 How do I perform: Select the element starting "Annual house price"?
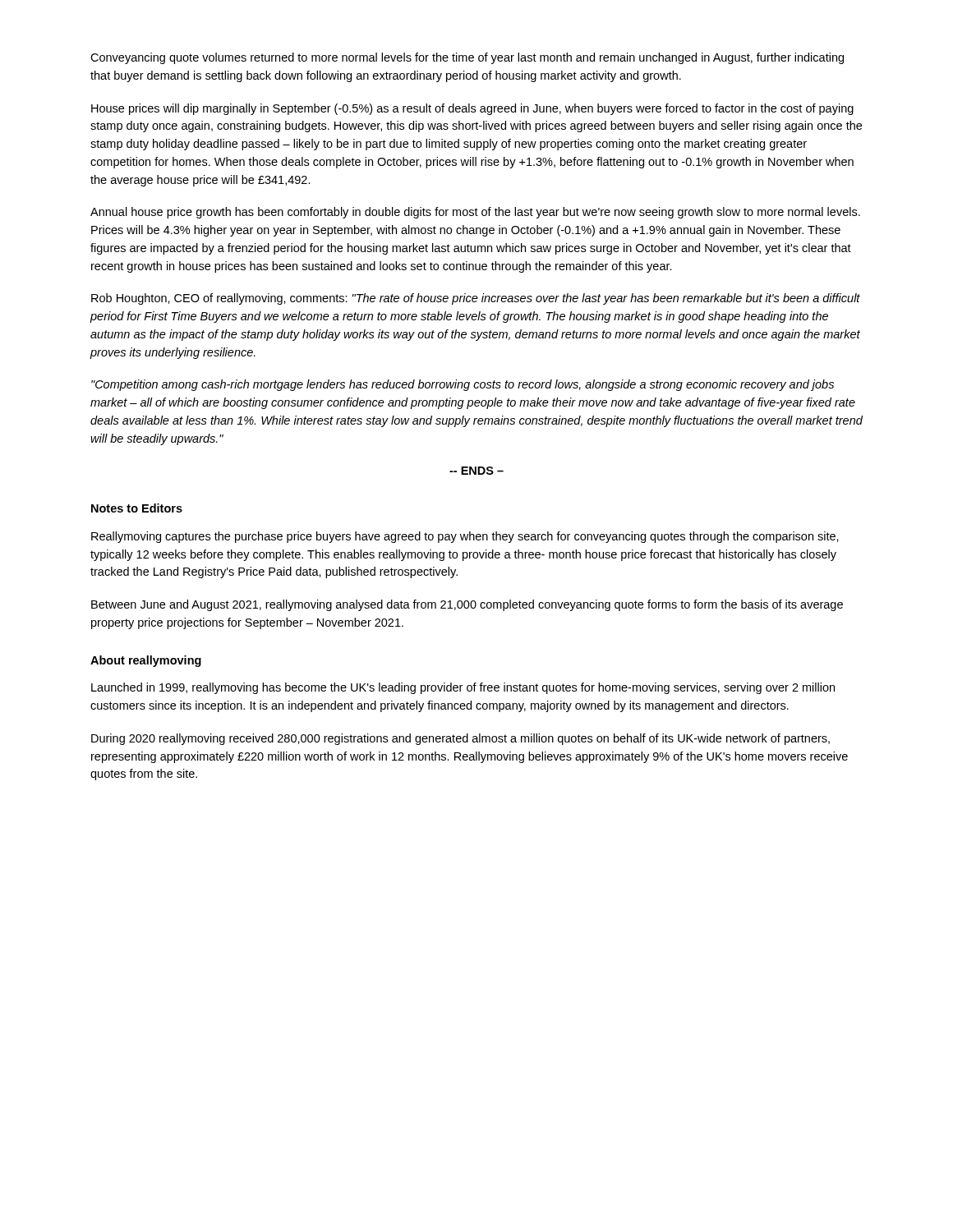tap(476, 239)
